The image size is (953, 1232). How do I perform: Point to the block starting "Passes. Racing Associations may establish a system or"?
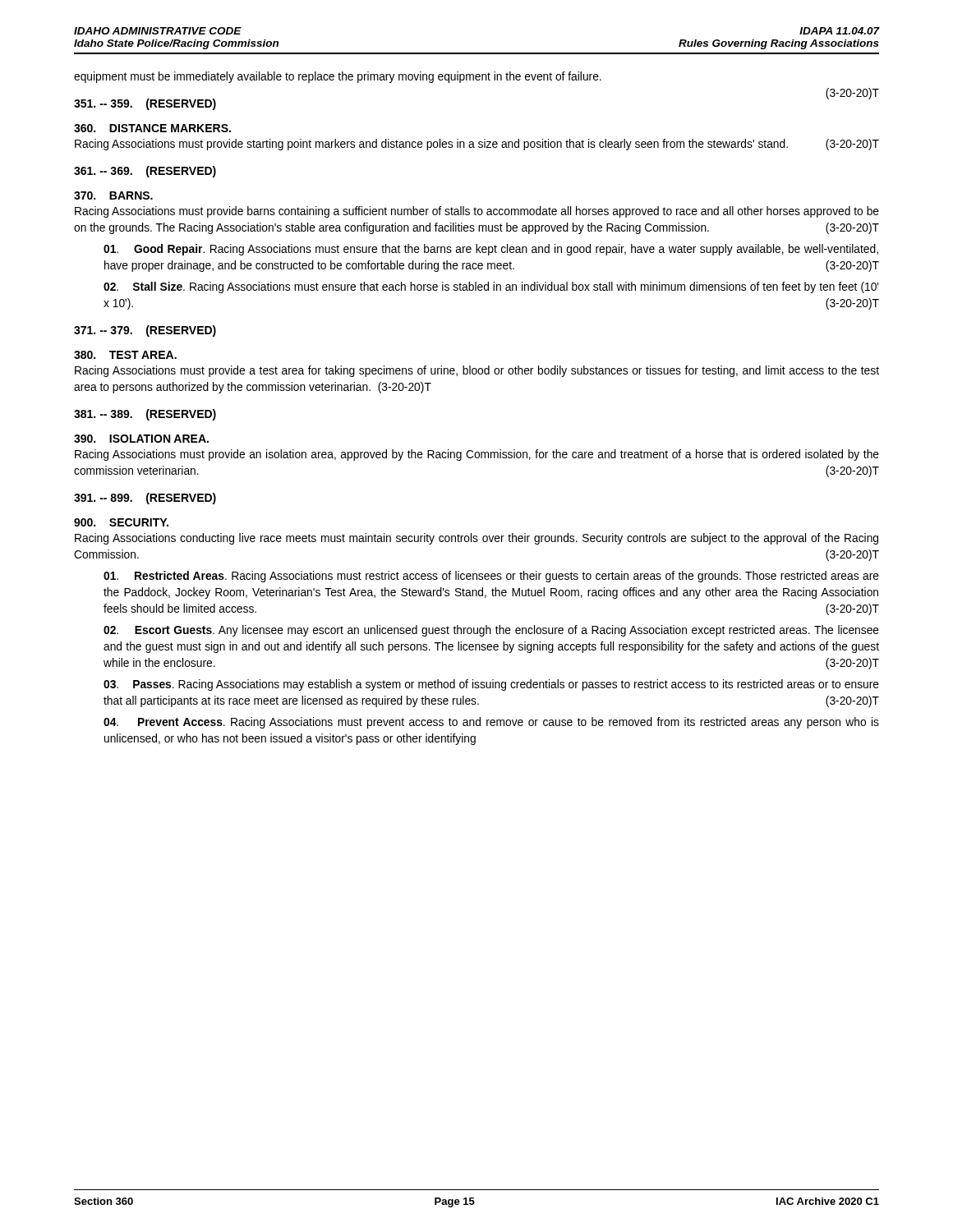[x=491, y=694]
